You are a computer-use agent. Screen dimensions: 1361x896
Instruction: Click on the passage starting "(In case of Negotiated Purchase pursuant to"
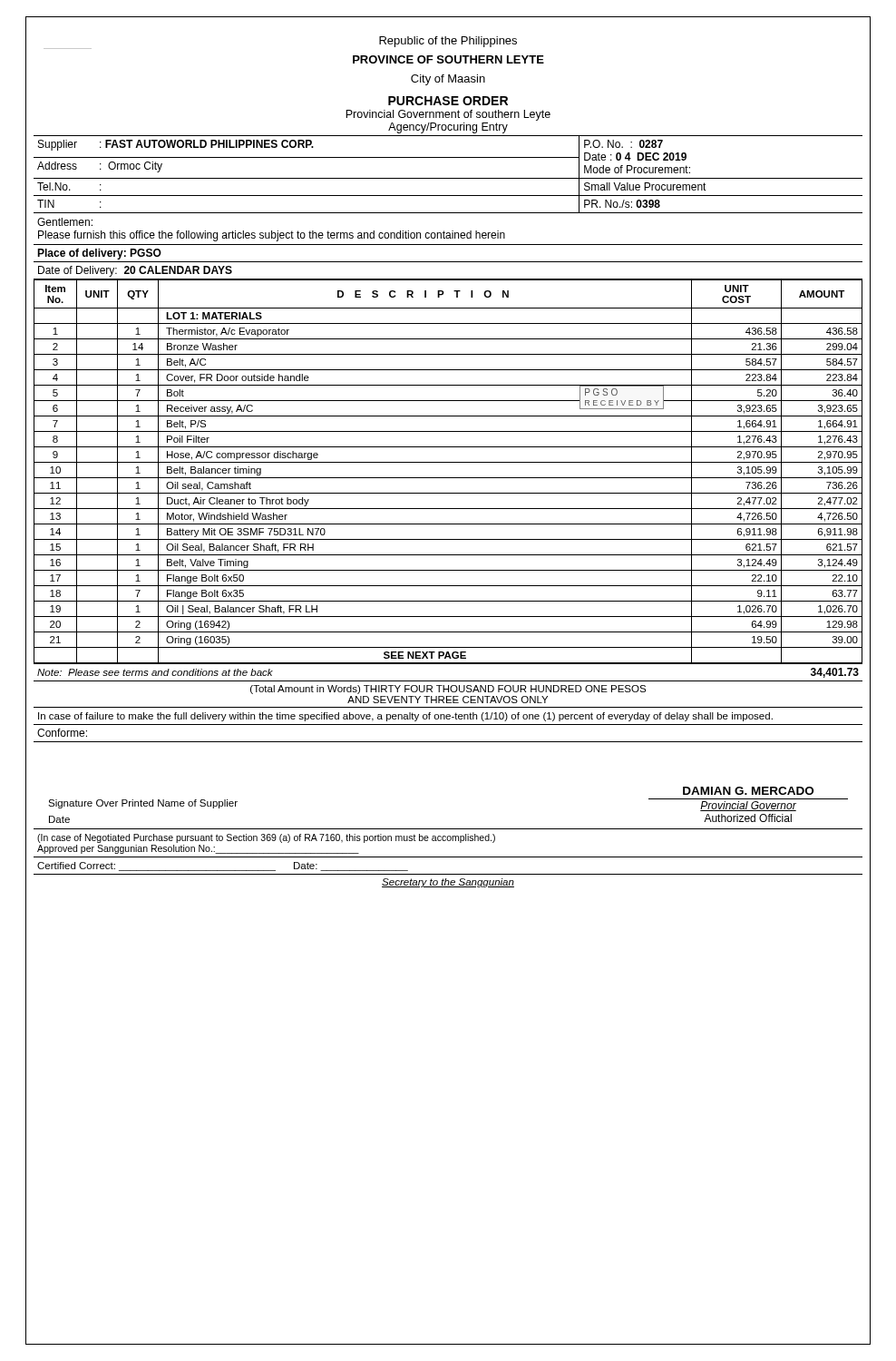(x=266, y=843)
